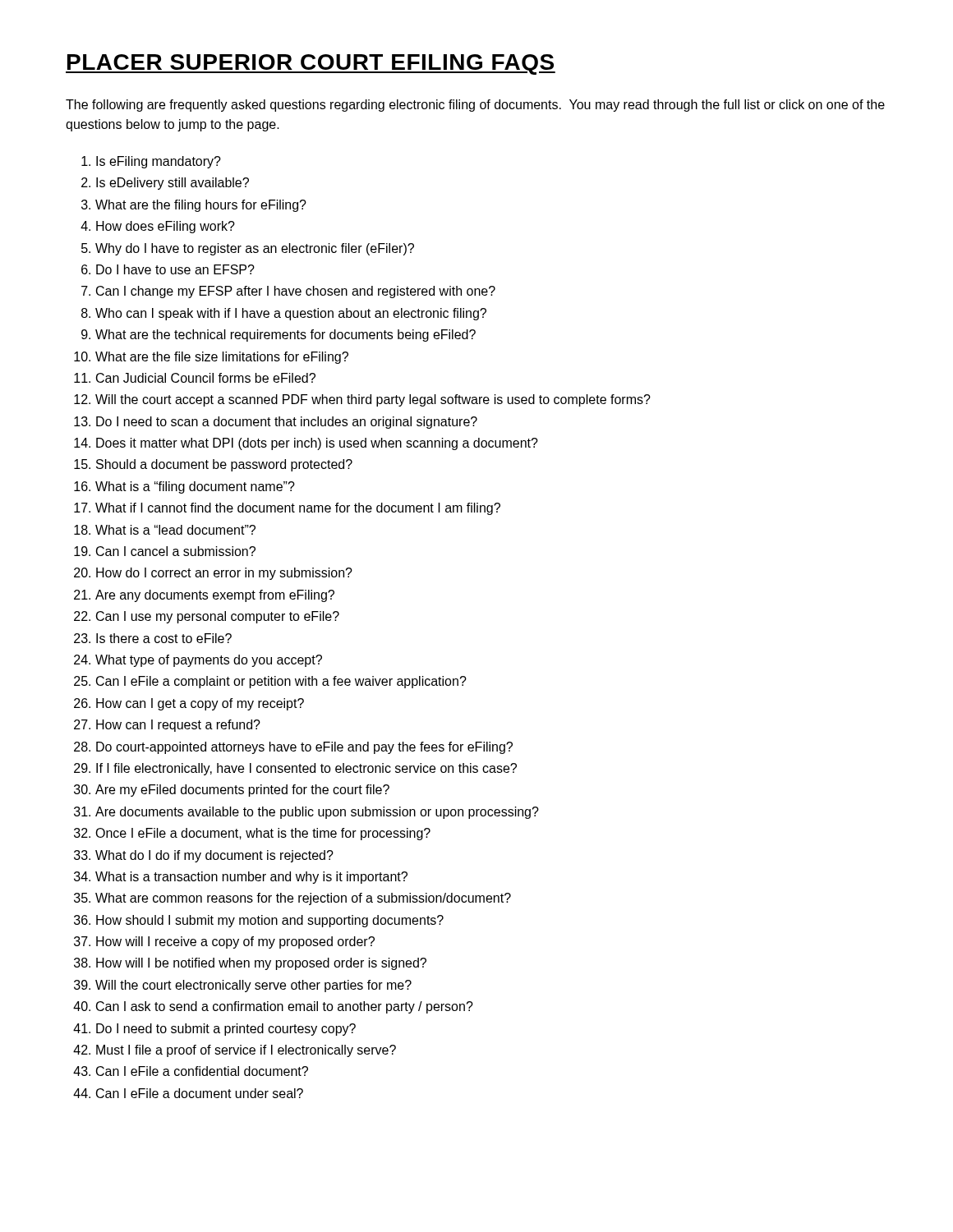This screenshot has width=953, height=1232.
Task: Find the block starting "How does eFiling work?"
Action: click(166, 227)
